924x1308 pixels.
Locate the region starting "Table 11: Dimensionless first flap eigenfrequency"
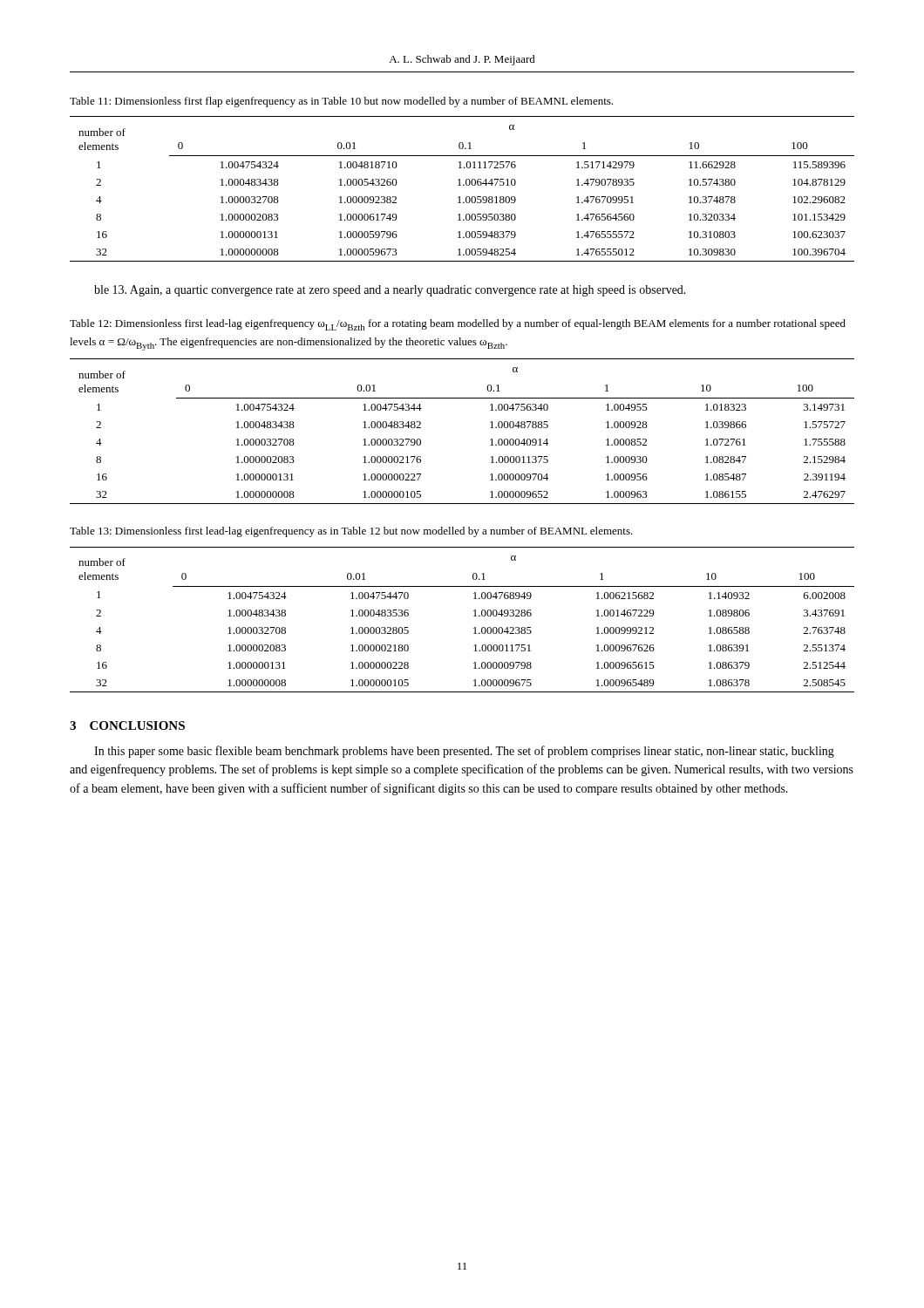pyautogui.click(x=342, y=101)
